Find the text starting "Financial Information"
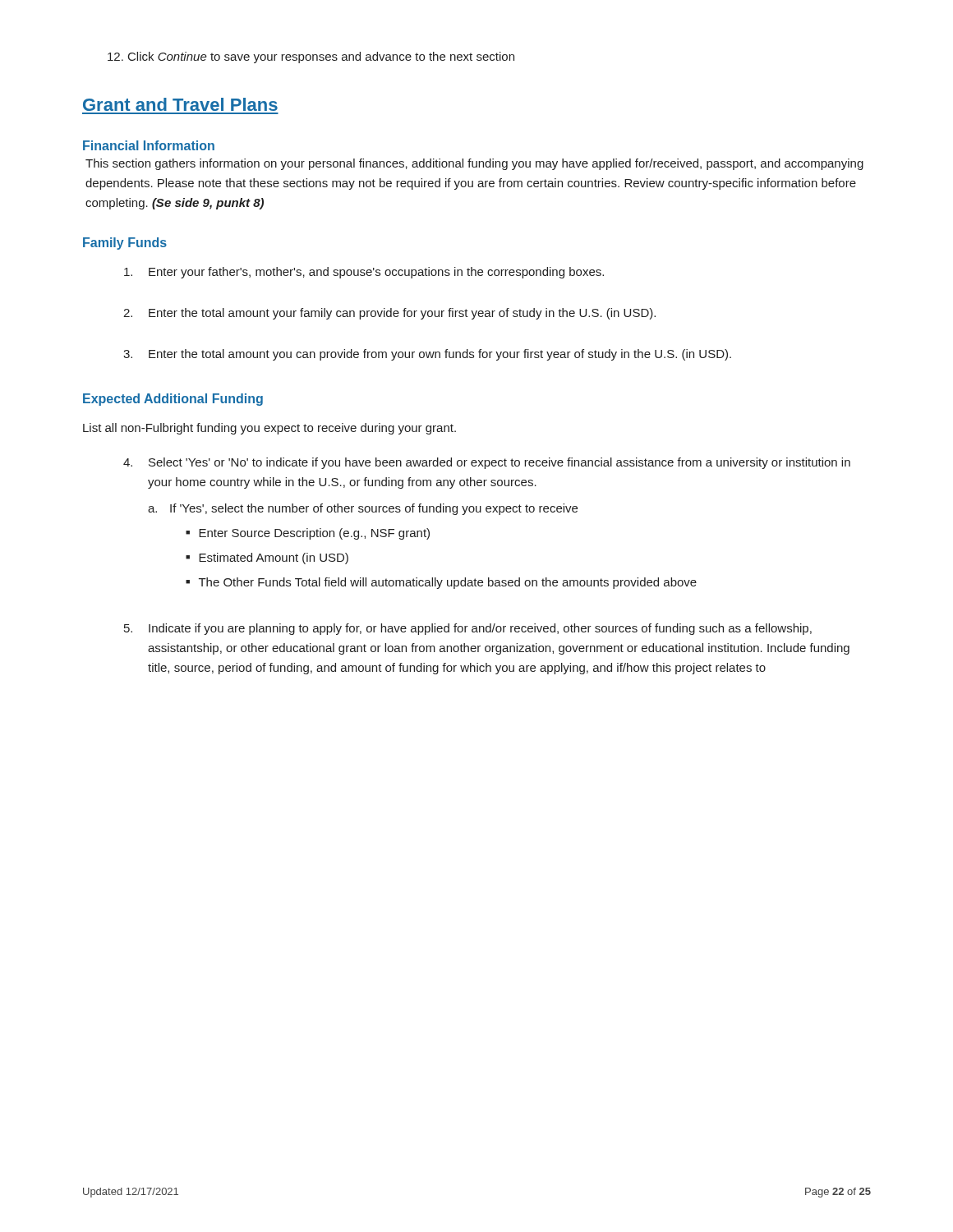953x1232 pixels. [x=149, y=146]
